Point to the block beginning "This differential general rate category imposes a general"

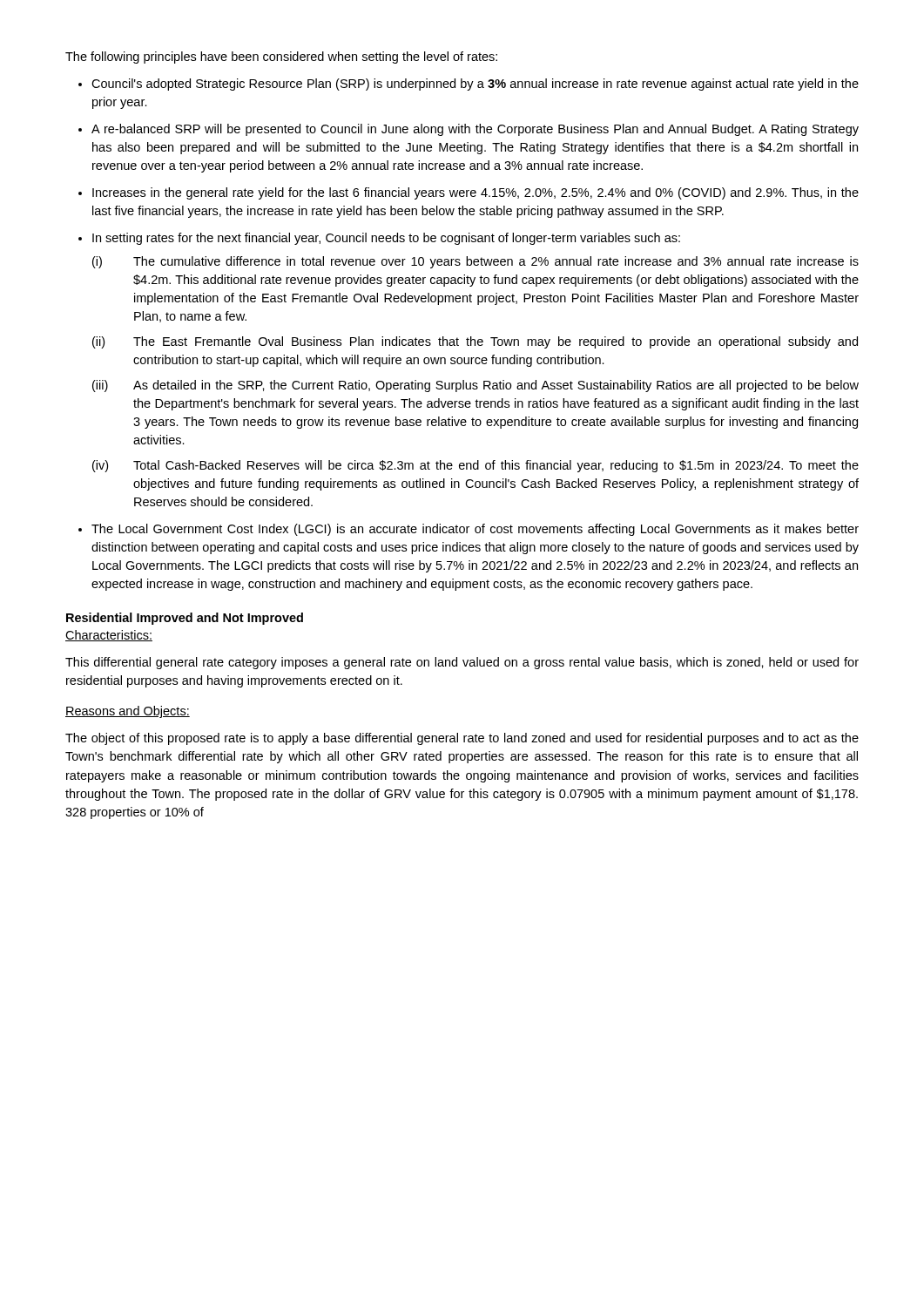click(x=462, y=672)
